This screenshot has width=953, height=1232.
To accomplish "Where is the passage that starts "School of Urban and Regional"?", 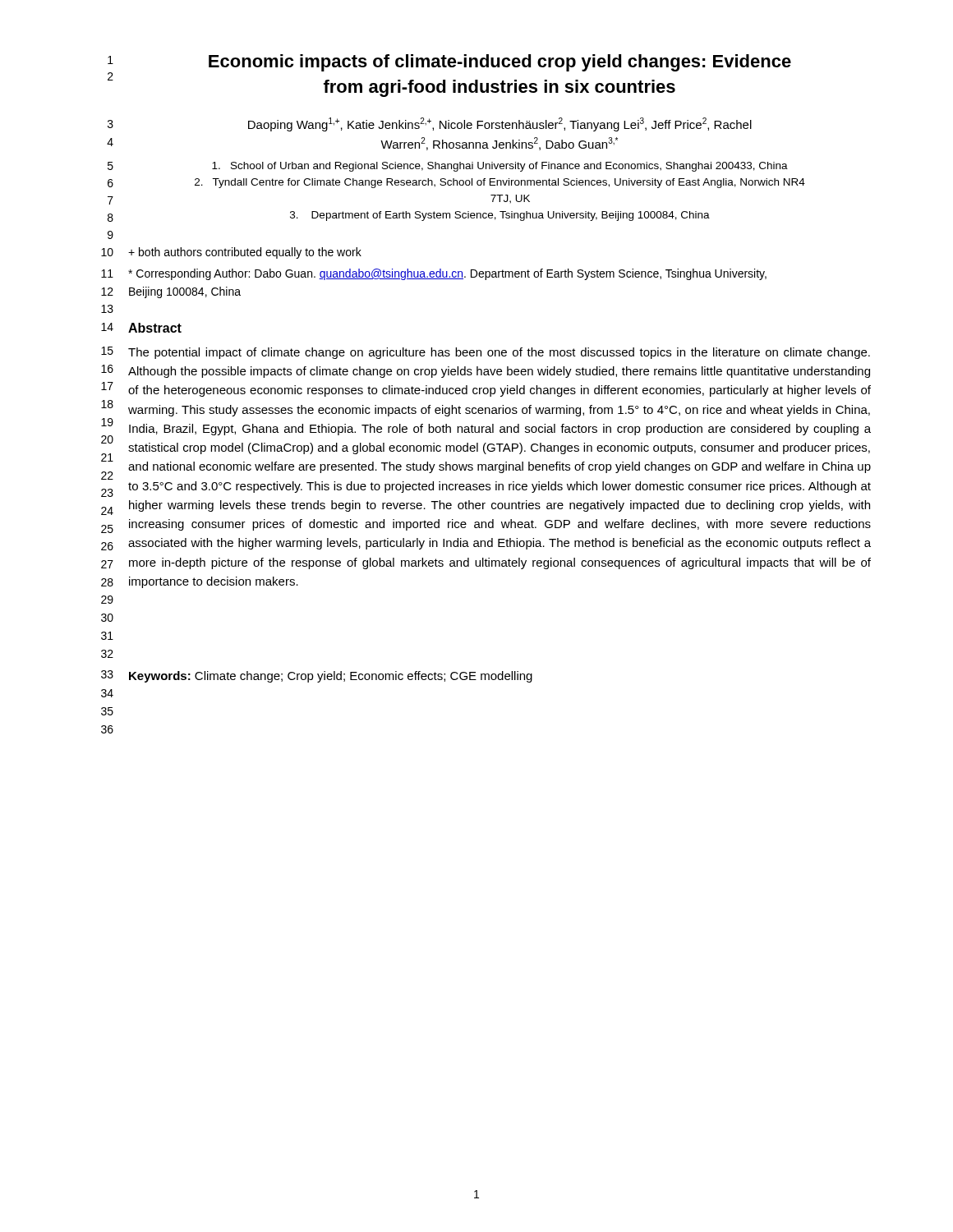I will [x=499, y=190].
